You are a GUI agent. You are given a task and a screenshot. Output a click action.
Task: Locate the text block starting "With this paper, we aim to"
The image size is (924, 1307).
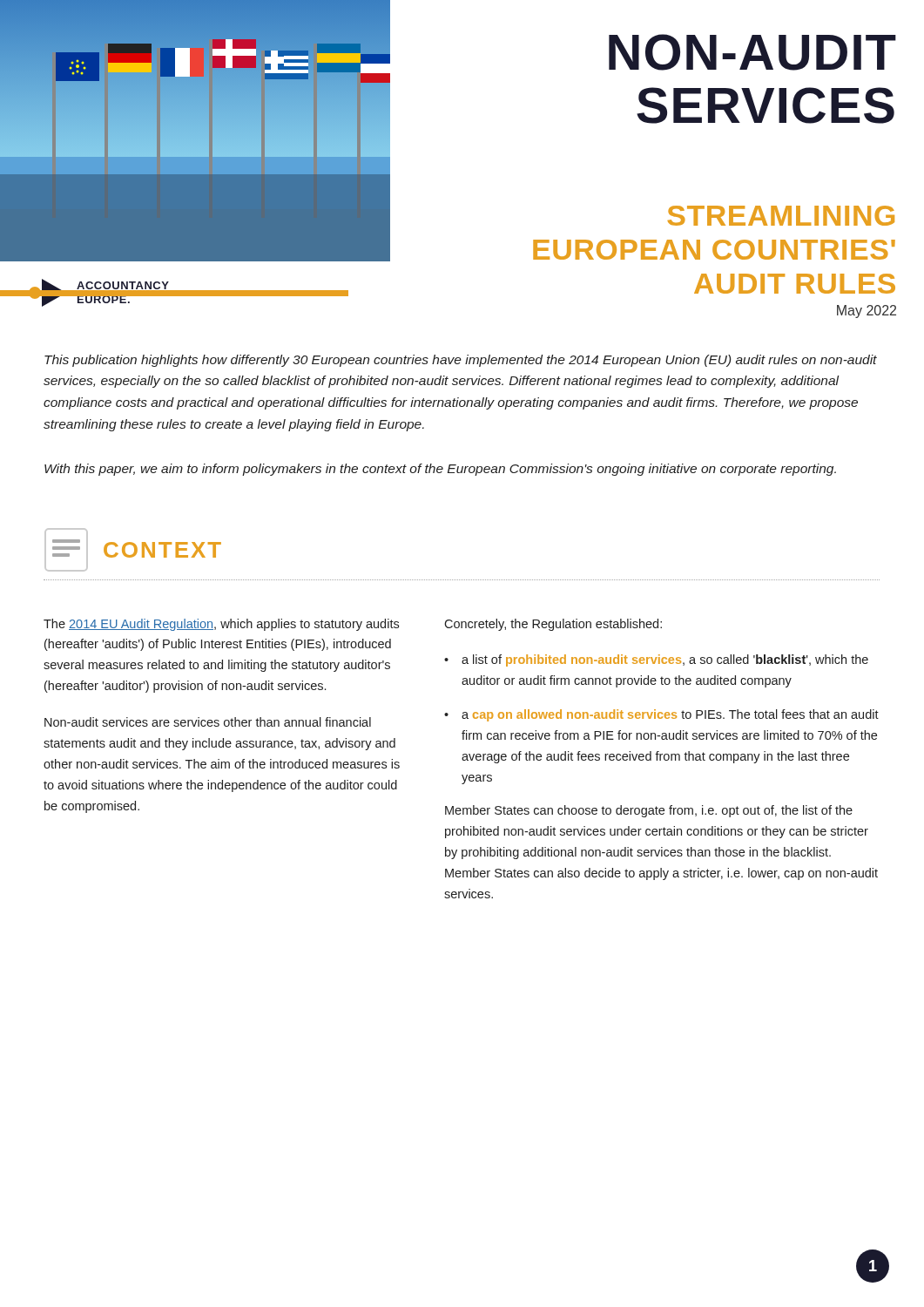[462, 469]
